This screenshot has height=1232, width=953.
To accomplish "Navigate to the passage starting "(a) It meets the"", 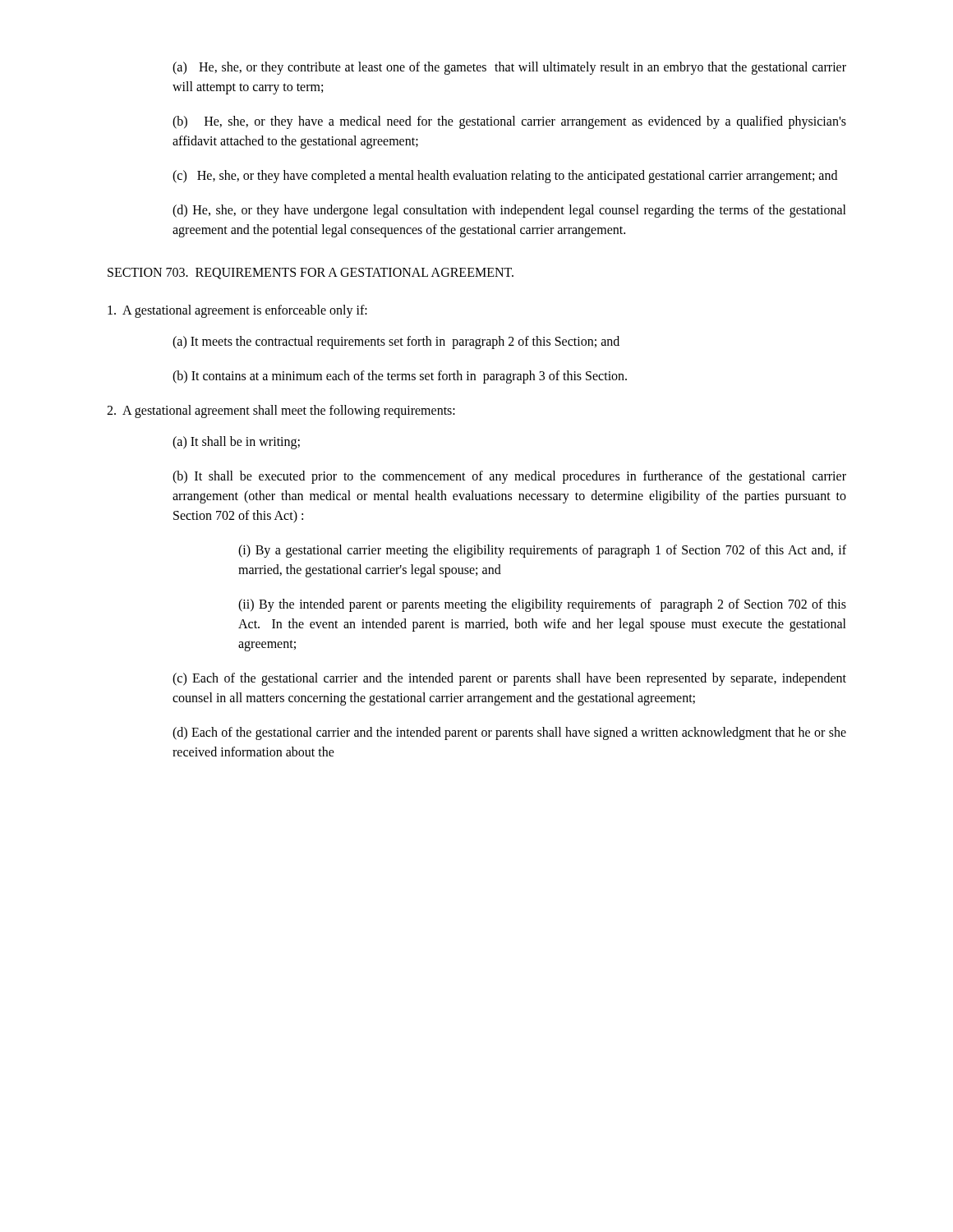I will point(396,341).
